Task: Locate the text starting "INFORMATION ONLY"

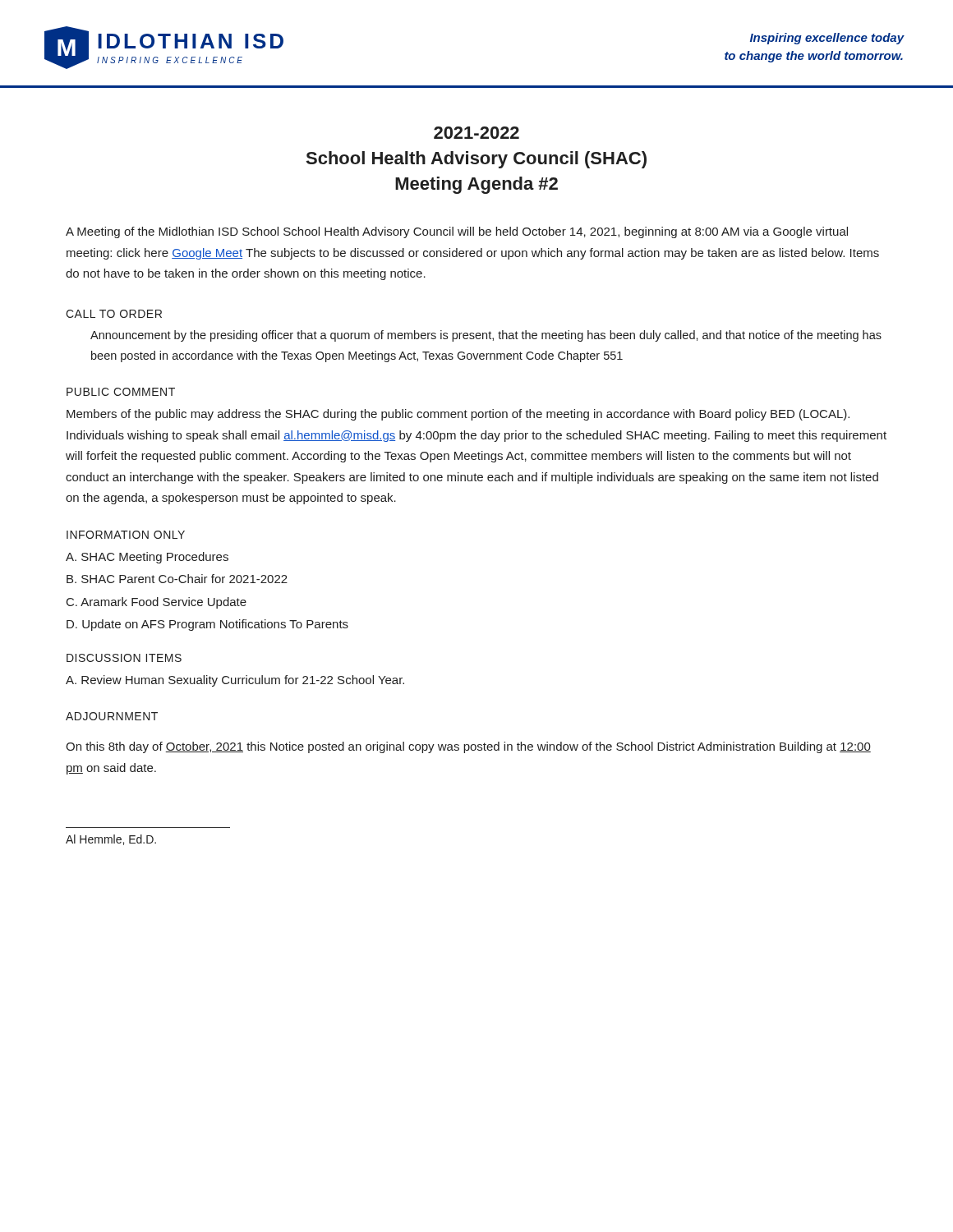Action: [126, 534]
